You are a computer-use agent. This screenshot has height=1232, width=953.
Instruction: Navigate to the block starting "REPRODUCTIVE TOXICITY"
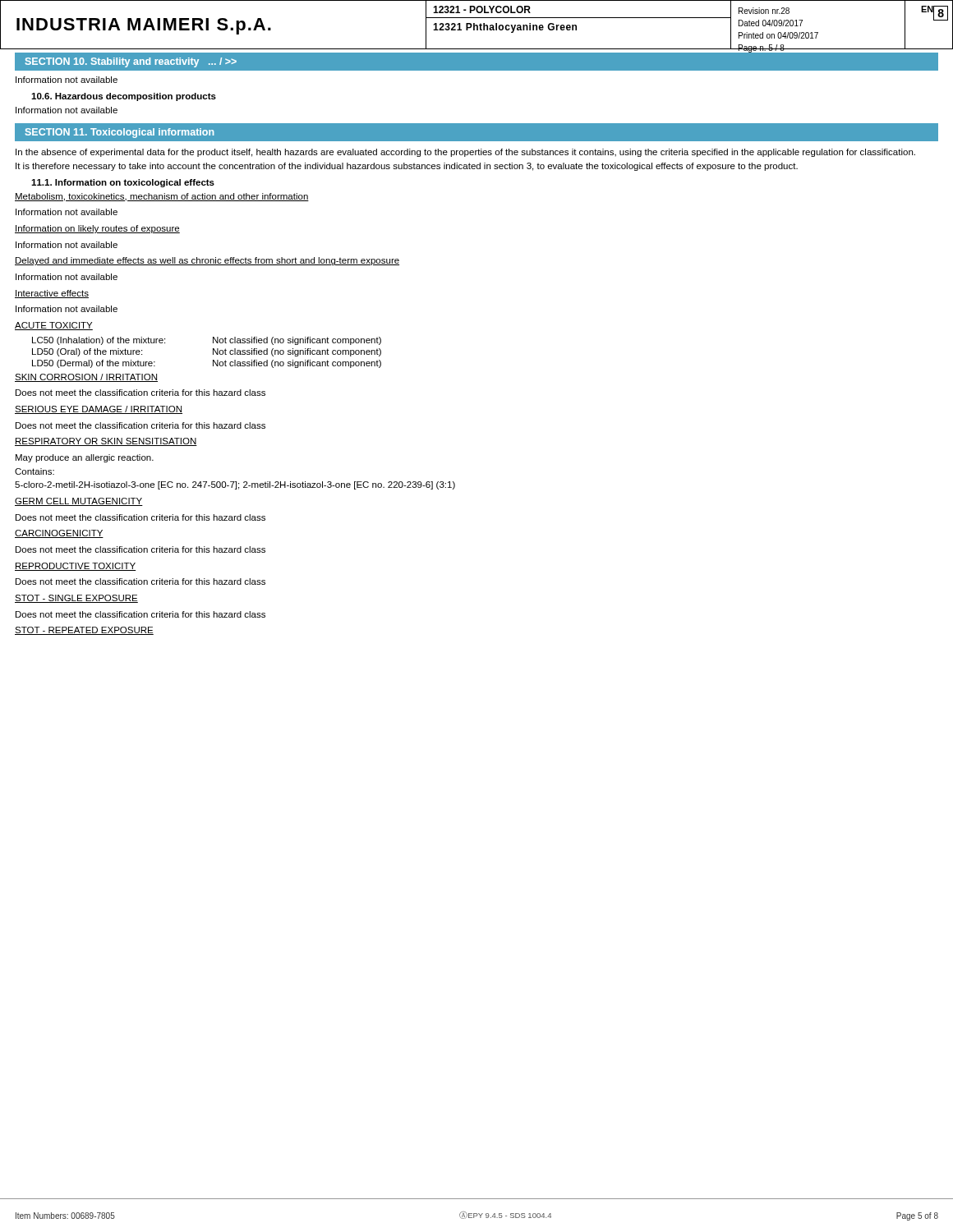pos(75,566)
